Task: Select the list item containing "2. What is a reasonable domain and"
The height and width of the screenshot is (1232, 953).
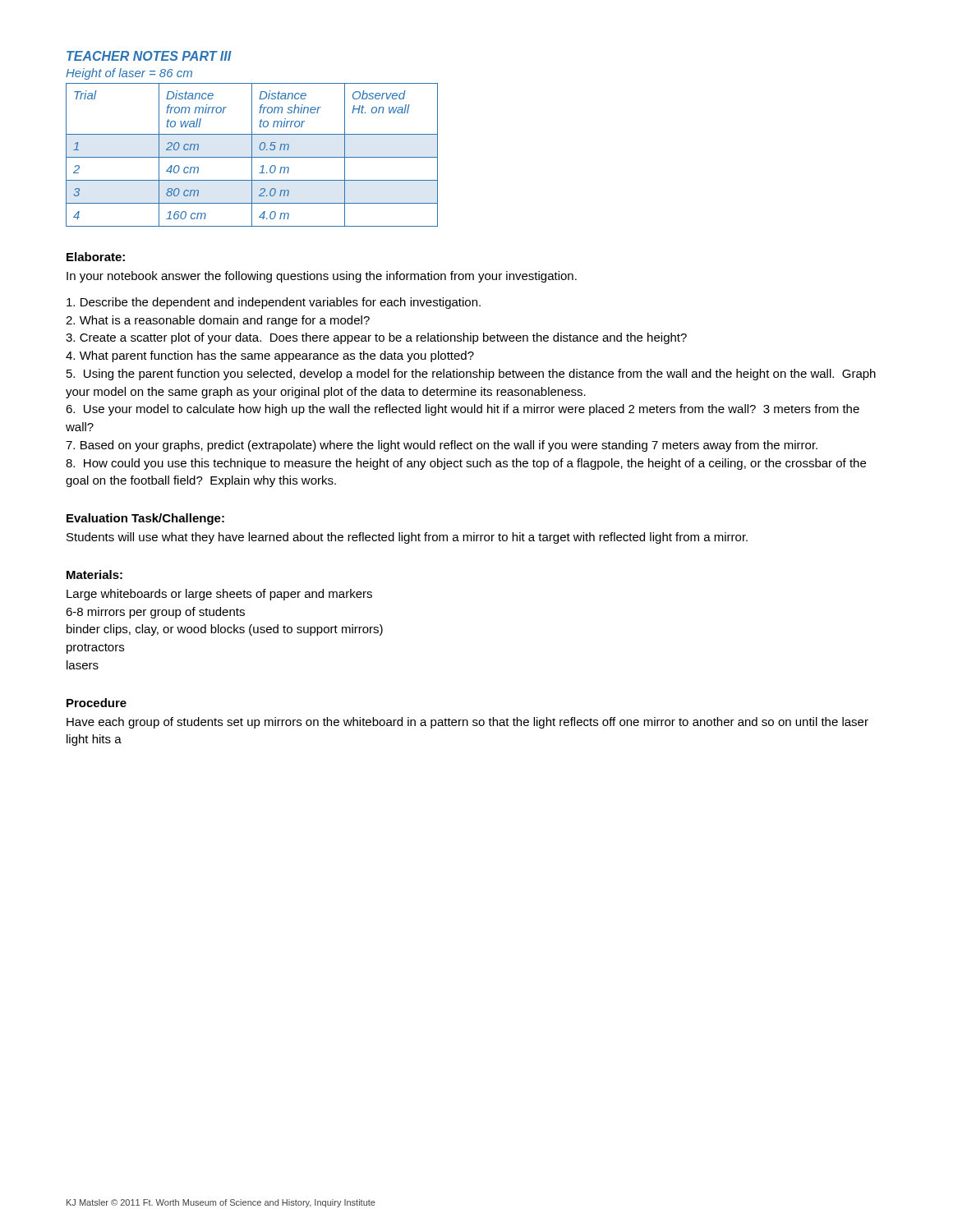Action: 218,320
